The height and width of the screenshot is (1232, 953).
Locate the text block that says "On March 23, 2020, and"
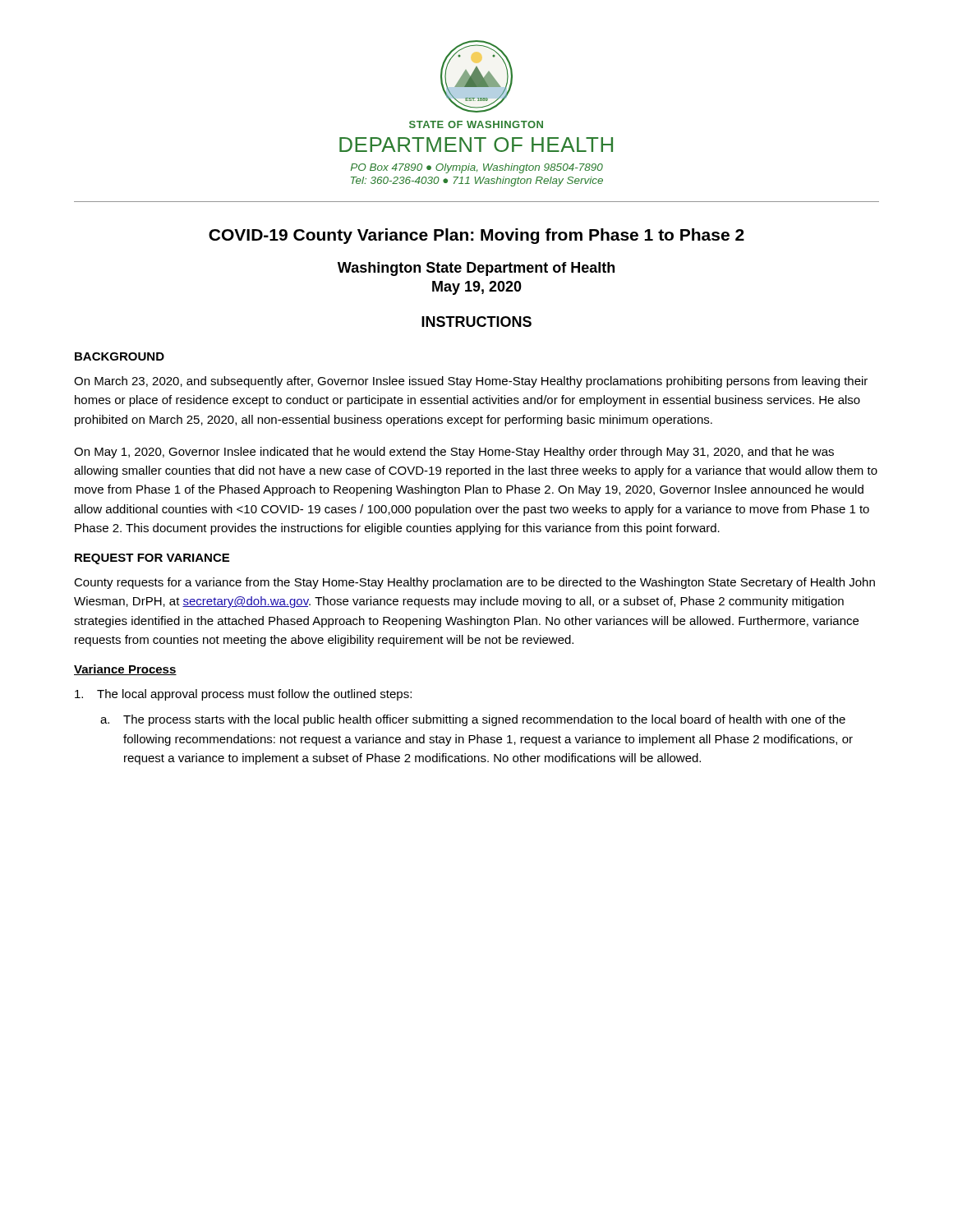pos(471,400)
